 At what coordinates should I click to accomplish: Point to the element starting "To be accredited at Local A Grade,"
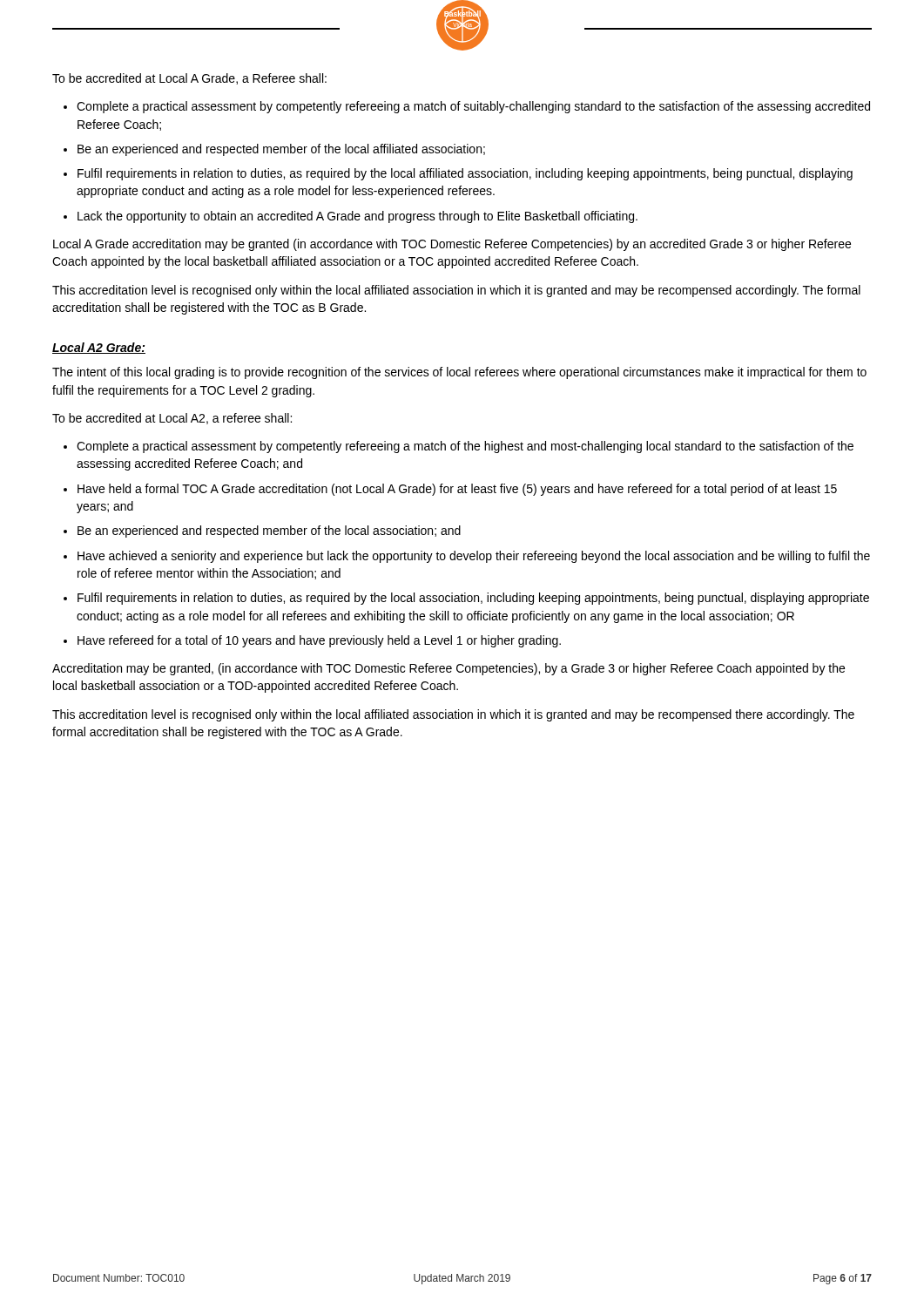coord(190,78)
